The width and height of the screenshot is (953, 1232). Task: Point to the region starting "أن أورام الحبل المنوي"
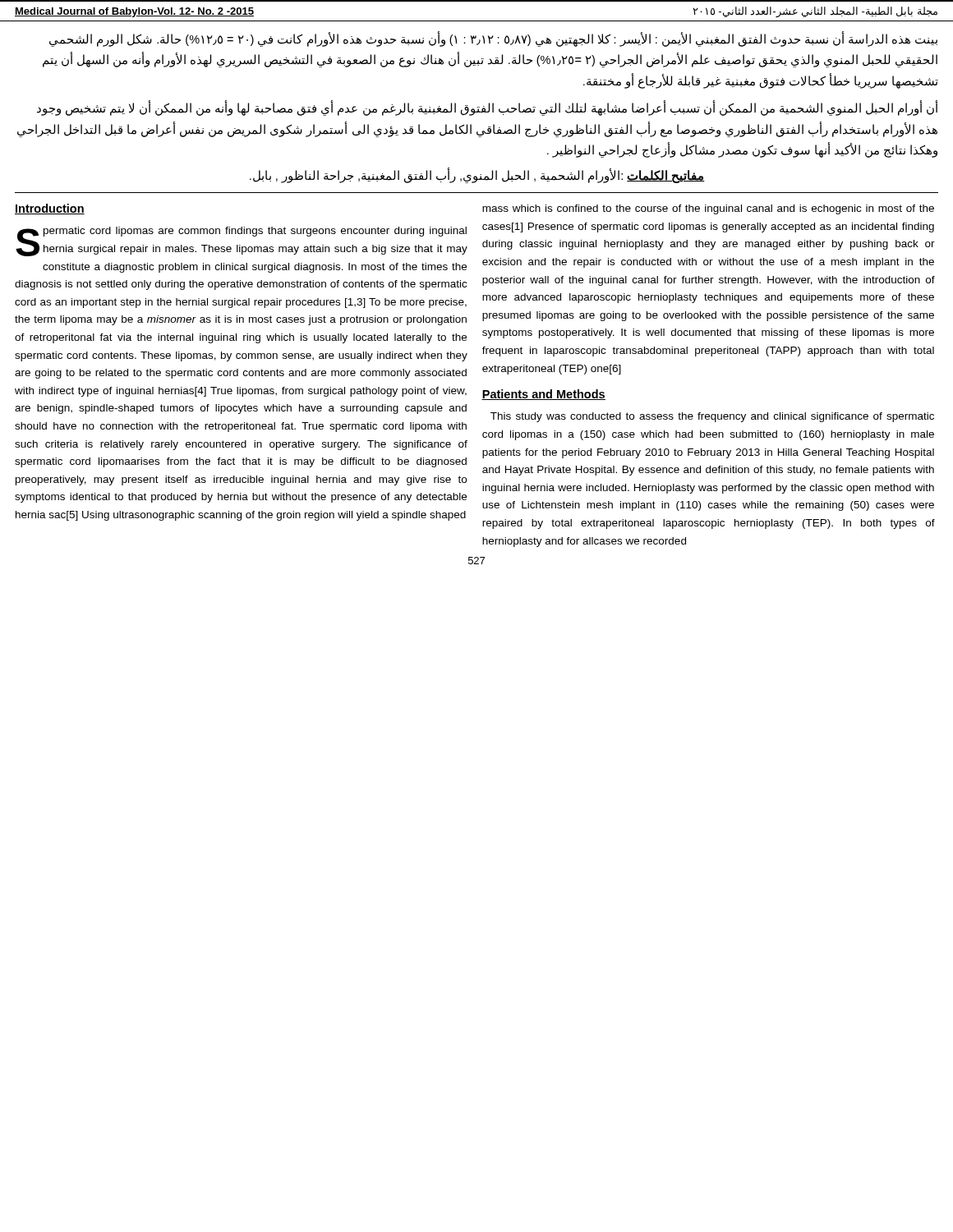[477, 129]
